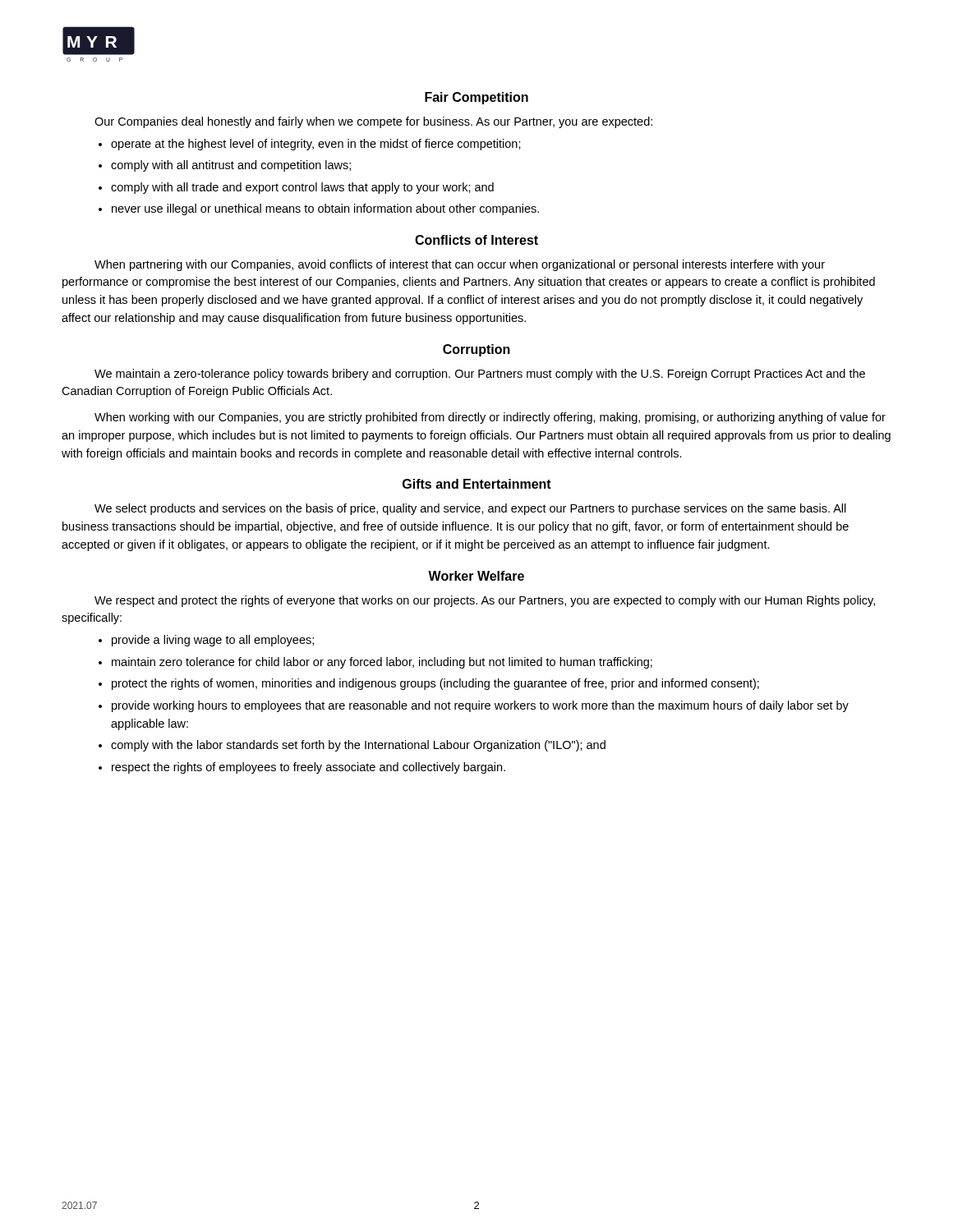Image resolution: width=953 pixels, height=1232 pixels.
Task: Click where it says "Gifts and Entertainment"
Action: pos(476,484)
